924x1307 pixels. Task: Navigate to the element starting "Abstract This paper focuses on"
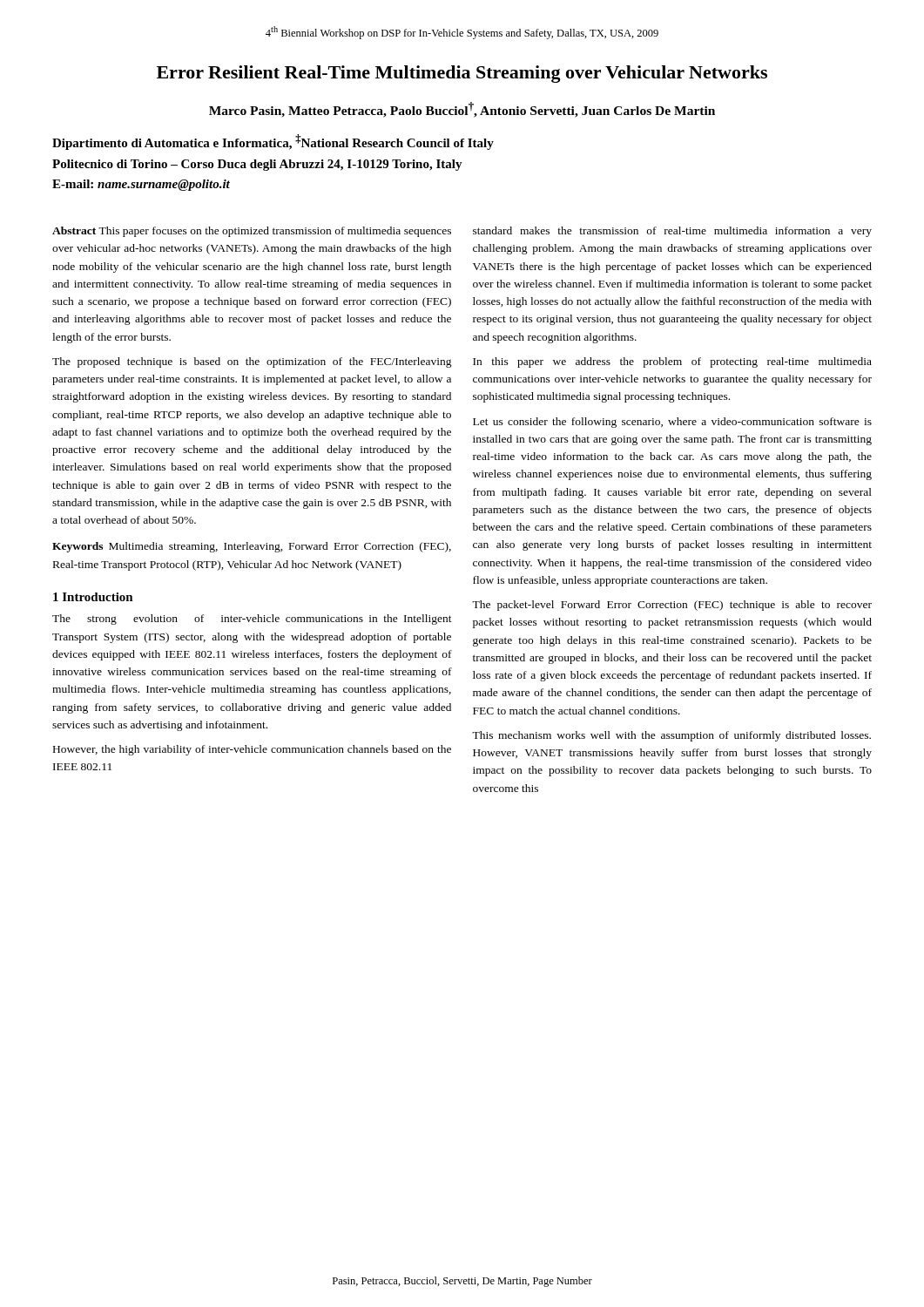click(x=252, y=376)
